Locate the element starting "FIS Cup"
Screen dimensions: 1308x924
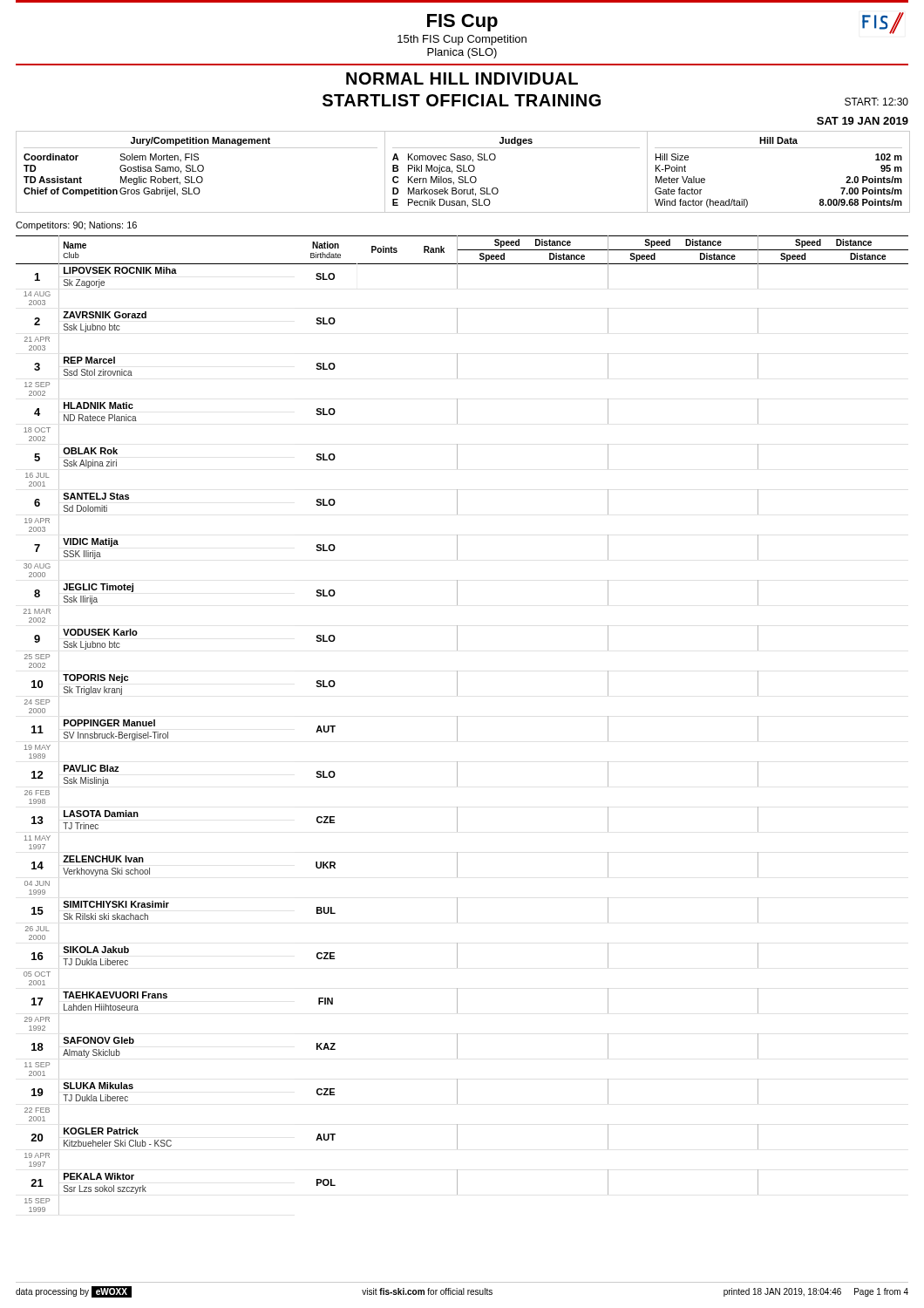(462, 20)
